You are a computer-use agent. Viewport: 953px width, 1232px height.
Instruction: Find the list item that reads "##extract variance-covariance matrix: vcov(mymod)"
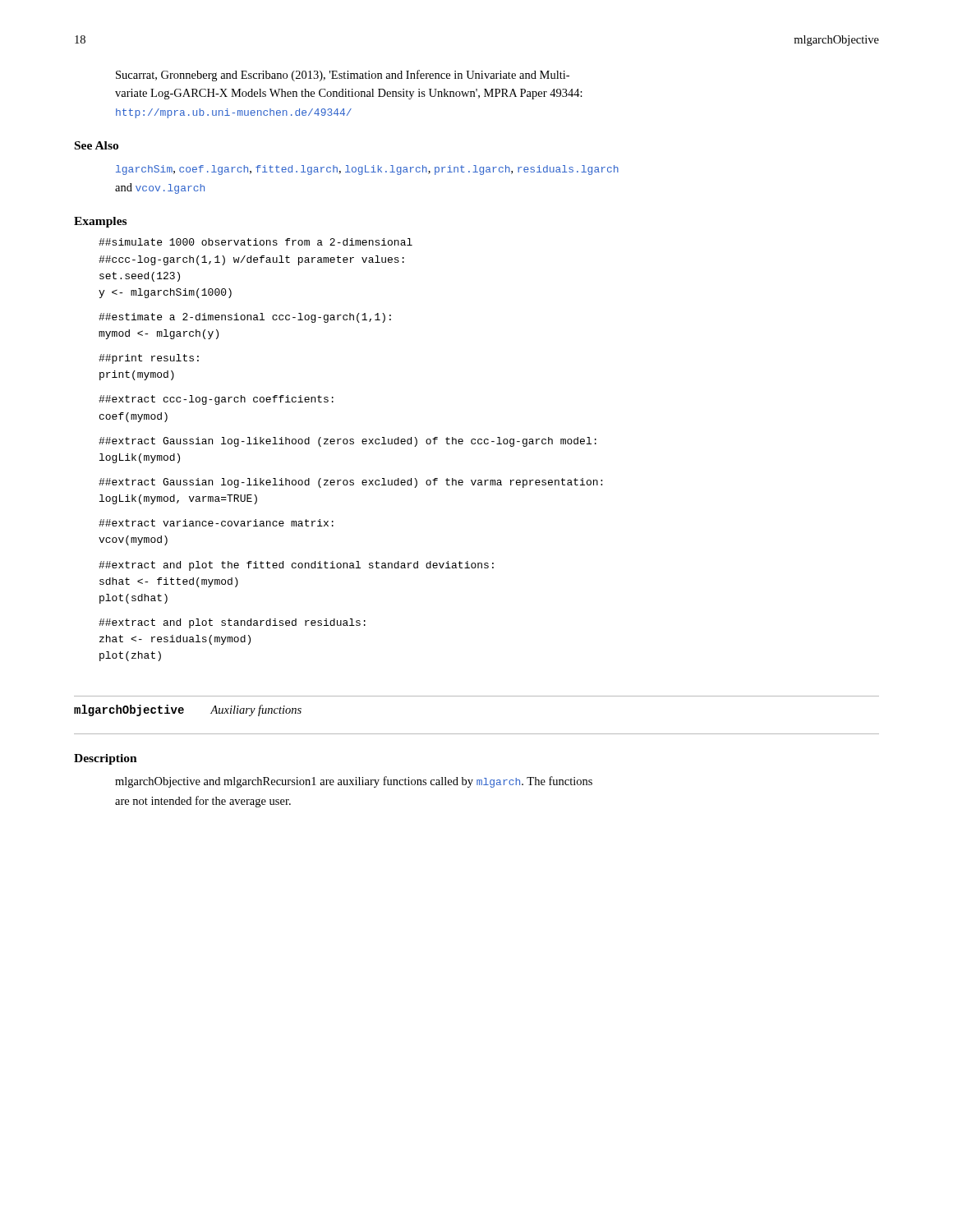click(x=217, y=532)
